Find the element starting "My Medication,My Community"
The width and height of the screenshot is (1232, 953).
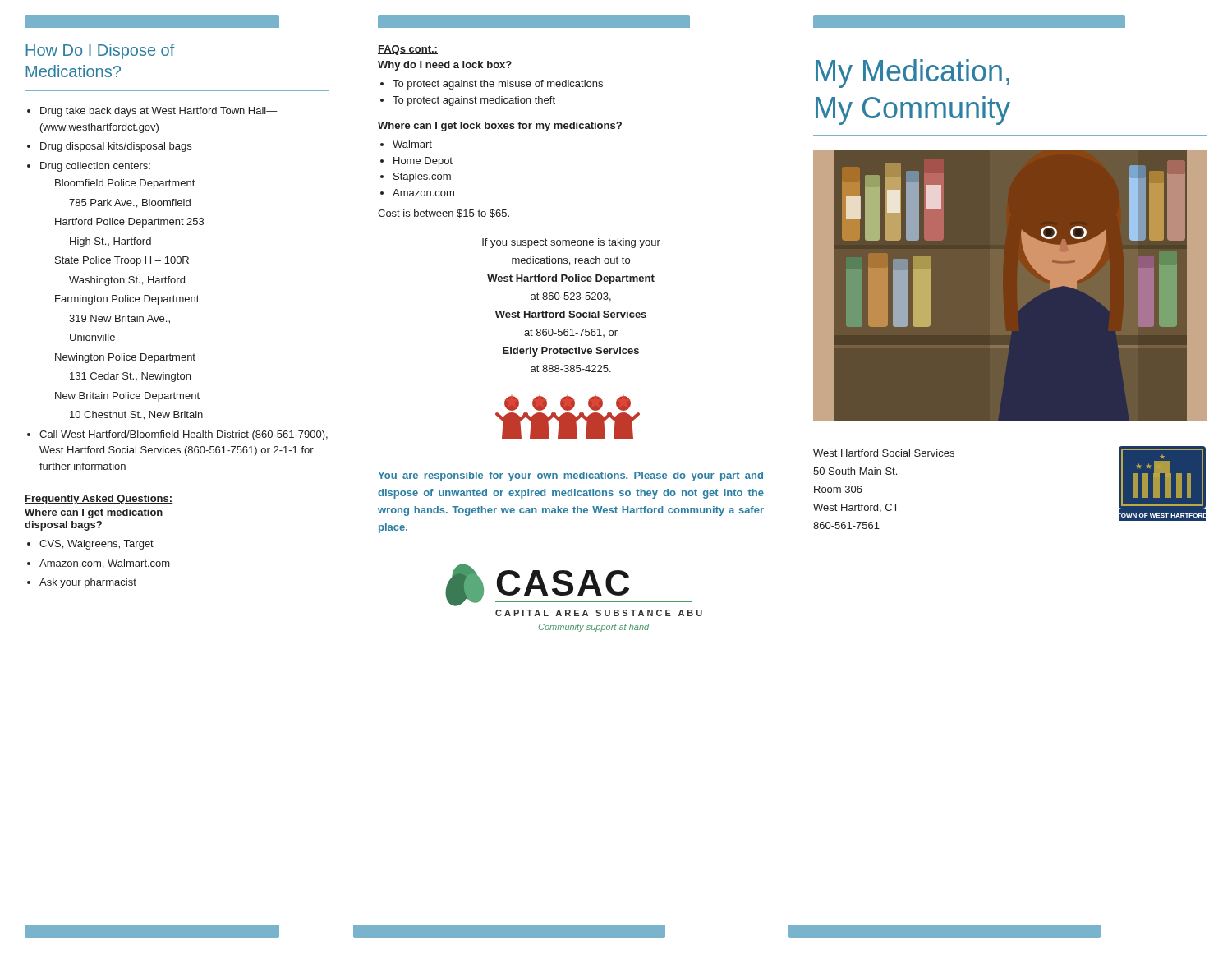pyautogui.click(x=913, y=90)
